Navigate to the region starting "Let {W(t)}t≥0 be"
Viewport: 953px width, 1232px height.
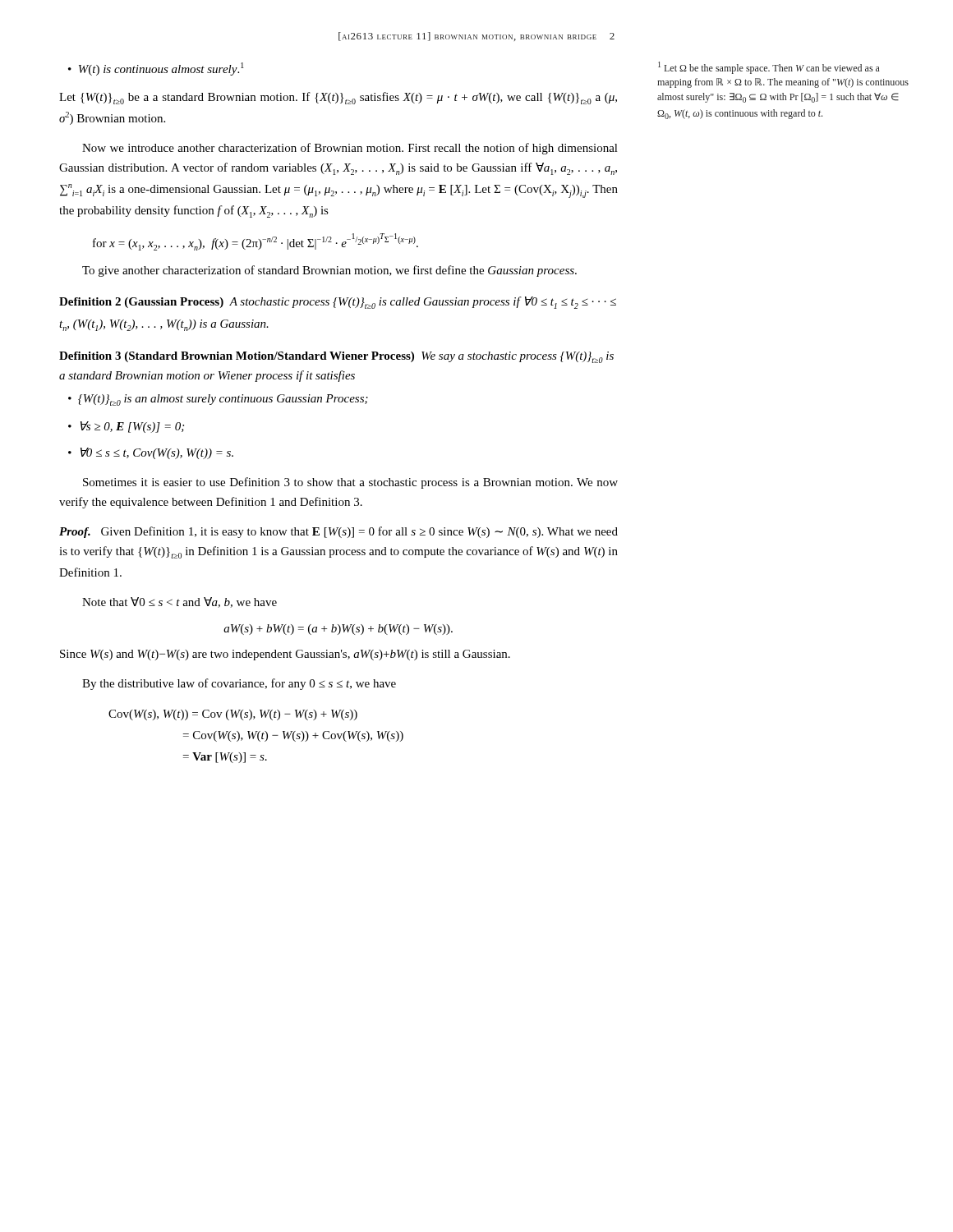click(x=339, y=108)
